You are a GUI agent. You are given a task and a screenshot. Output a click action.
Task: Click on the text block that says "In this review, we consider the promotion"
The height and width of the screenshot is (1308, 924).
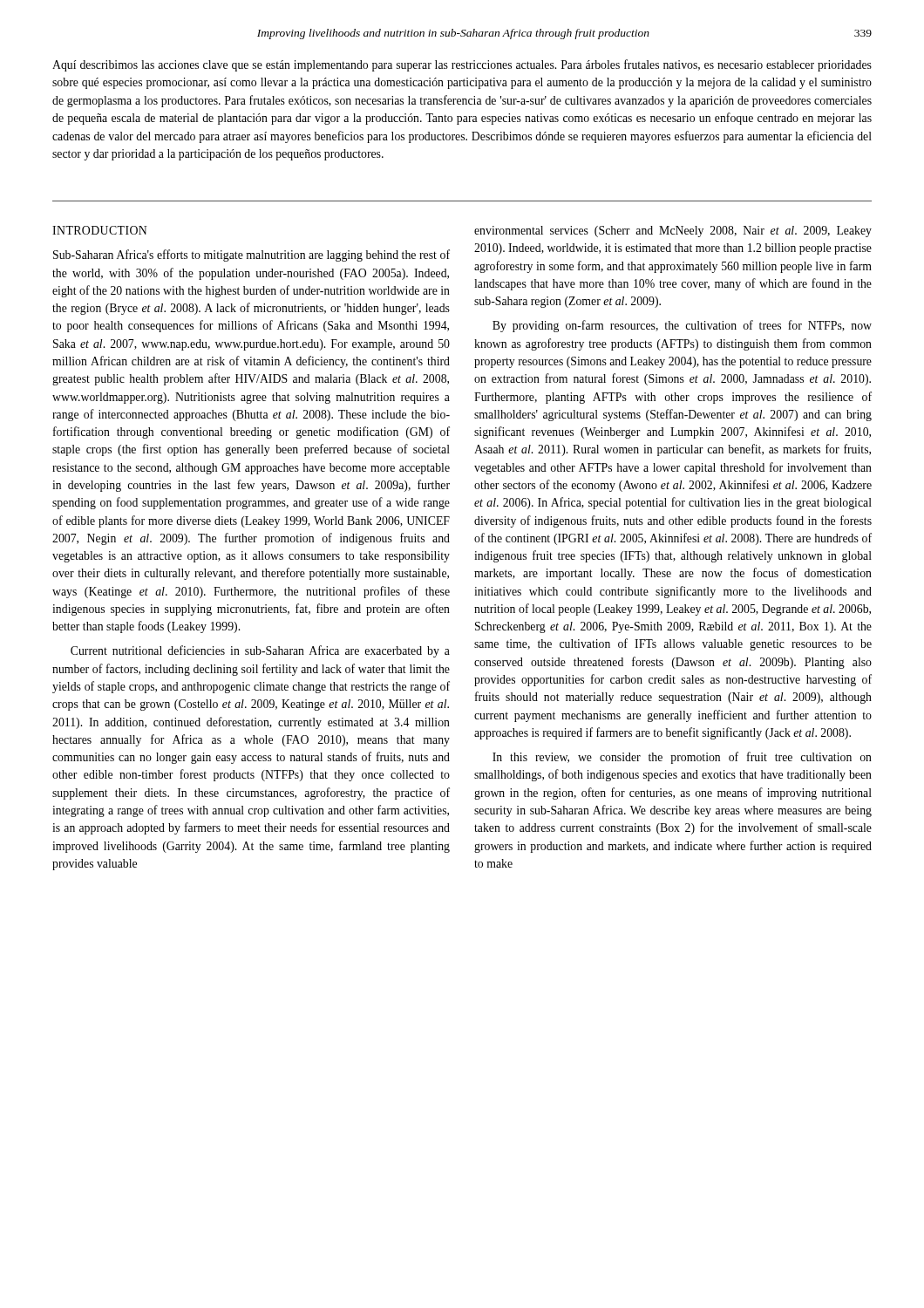tap(673, 811)
